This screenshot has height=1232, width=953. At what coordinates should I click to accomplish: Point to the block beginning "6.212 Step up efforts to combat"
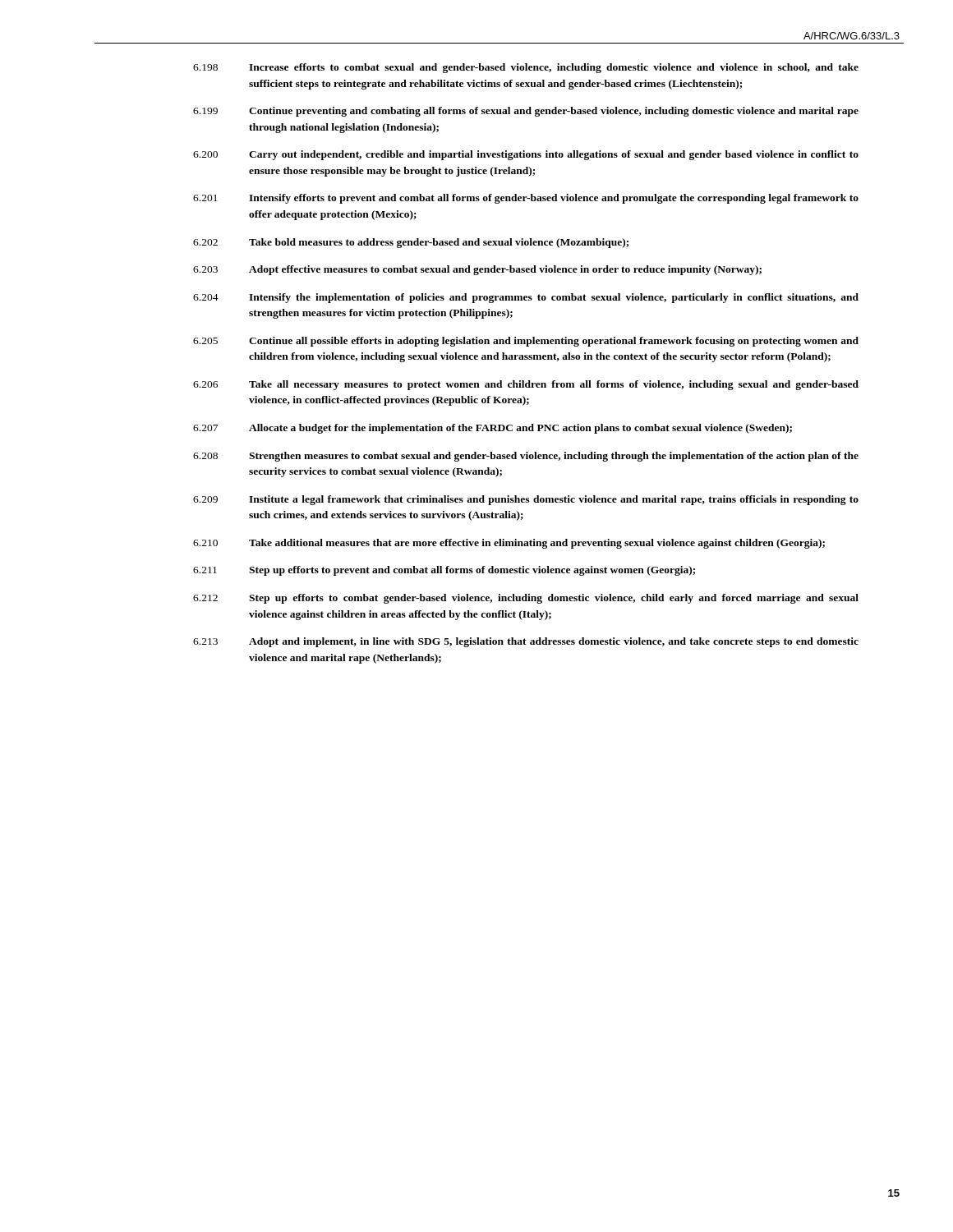click(526, 606)
